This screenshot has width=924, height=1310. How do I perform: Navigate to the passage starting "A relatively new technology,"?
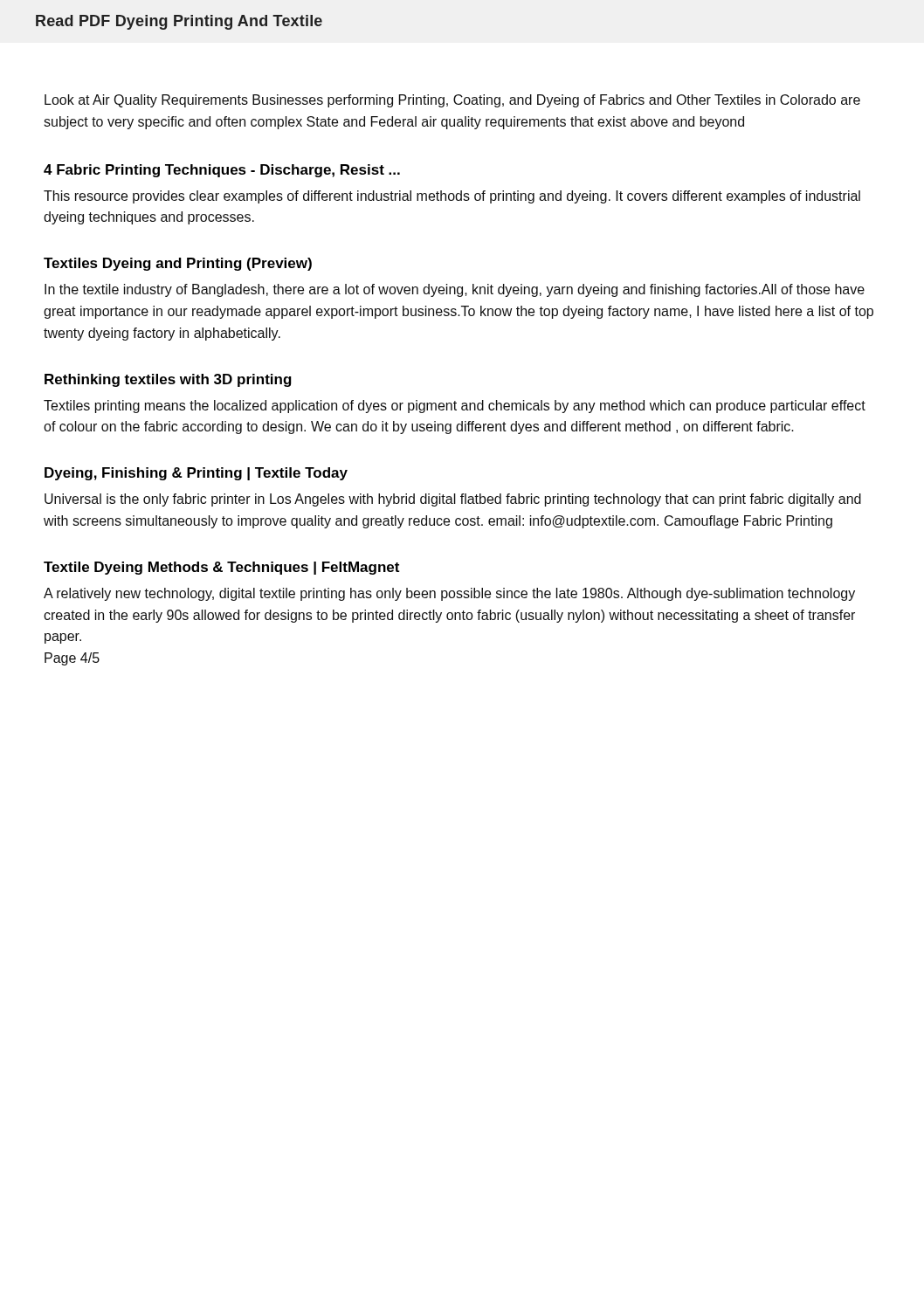pos(450,626)
